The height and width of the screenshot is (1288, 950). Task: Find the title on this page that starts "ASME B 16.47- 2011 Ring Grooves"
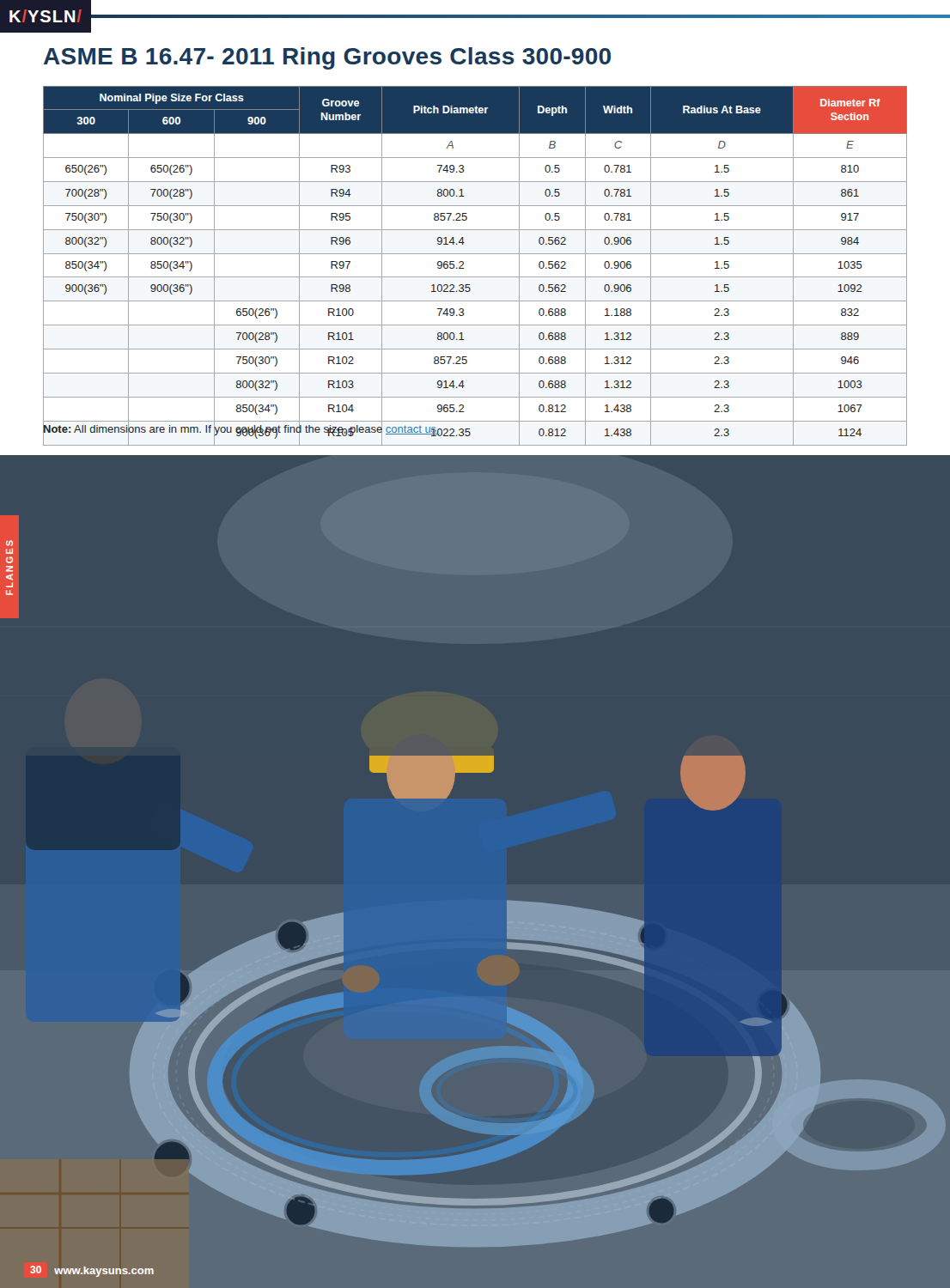475,57
